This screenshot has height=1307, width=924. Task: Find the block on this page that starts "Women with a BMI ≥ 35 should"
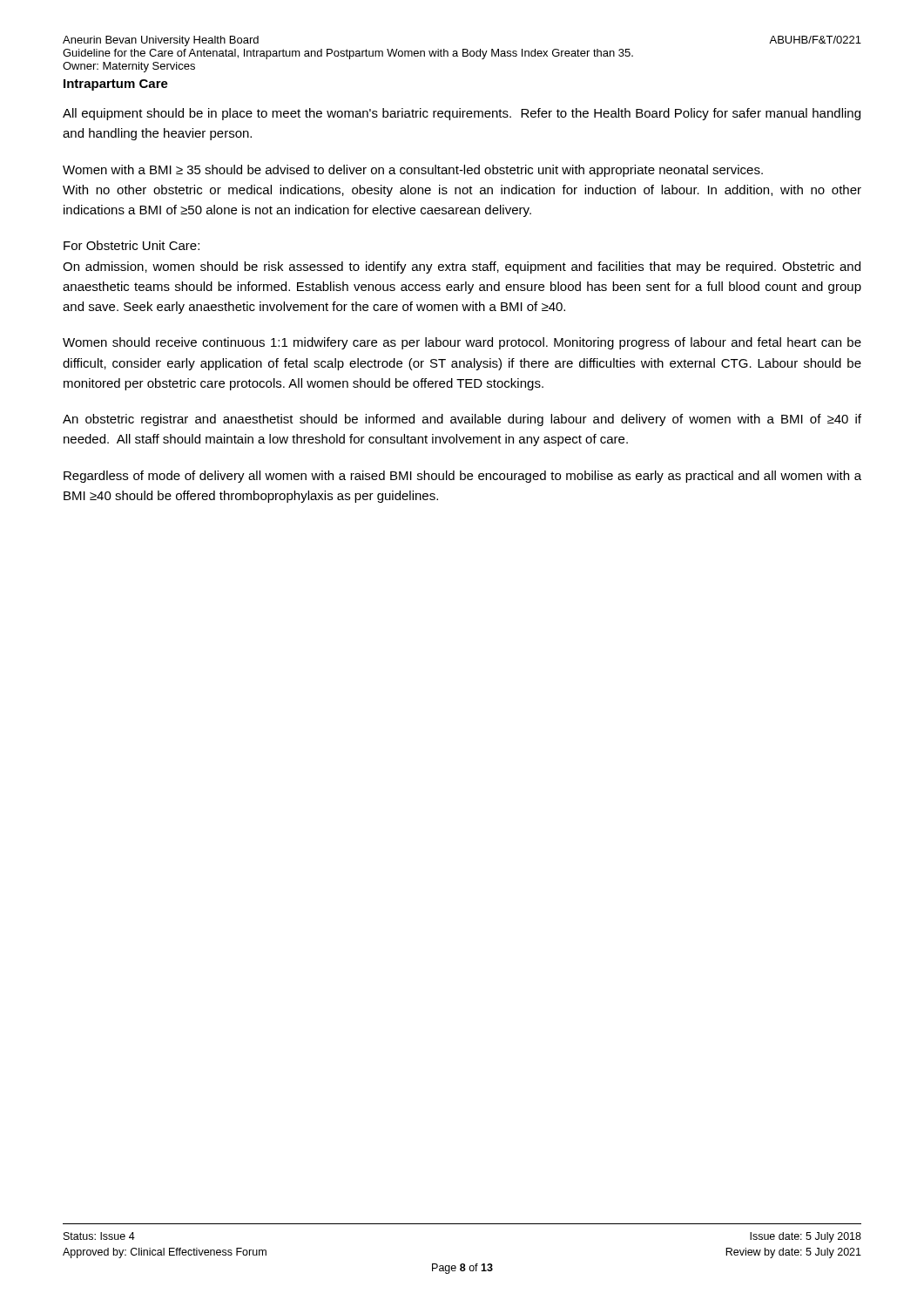click(462, 189)
